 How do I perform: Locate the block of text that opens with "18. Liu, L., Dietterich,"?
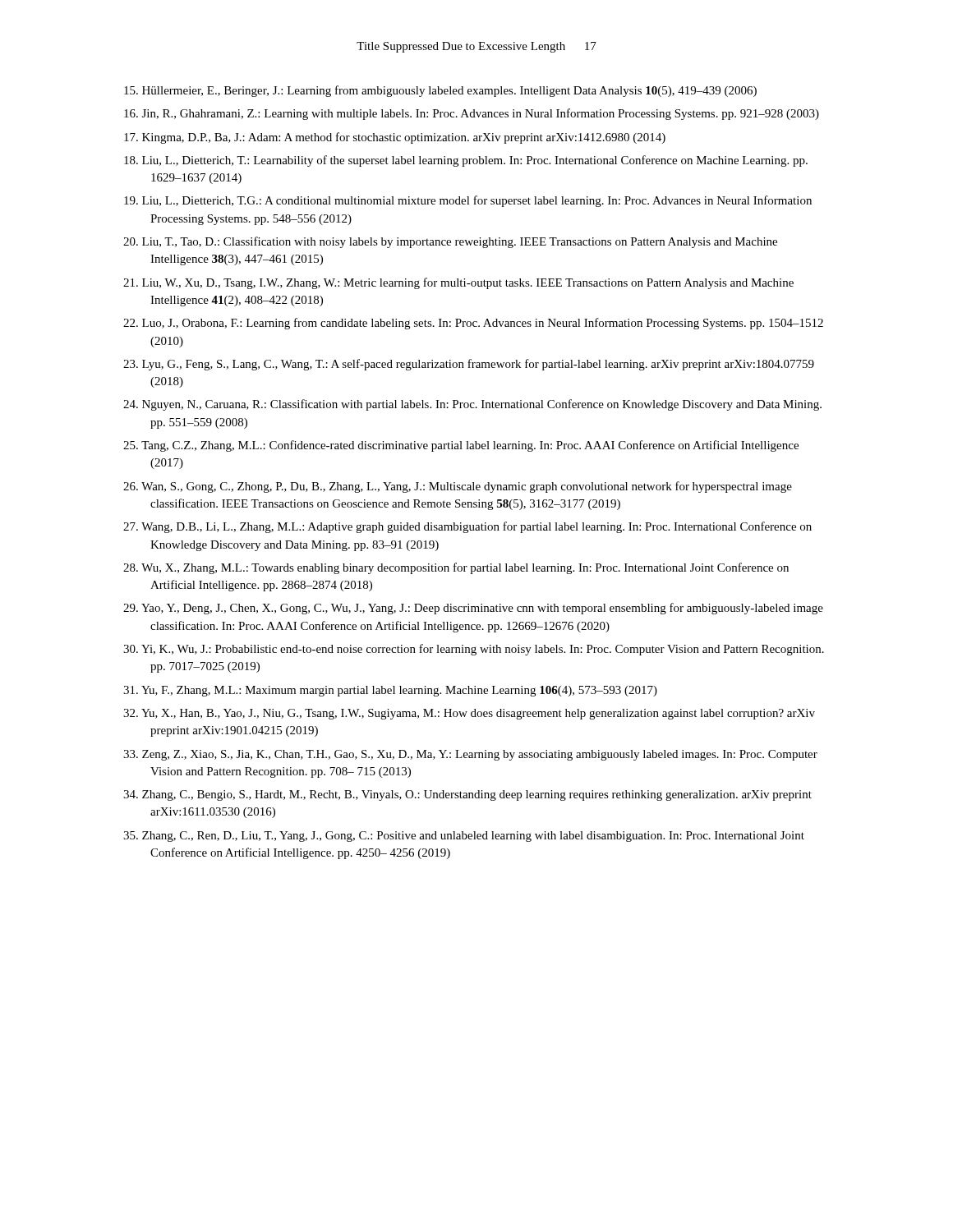coord(476,169)
